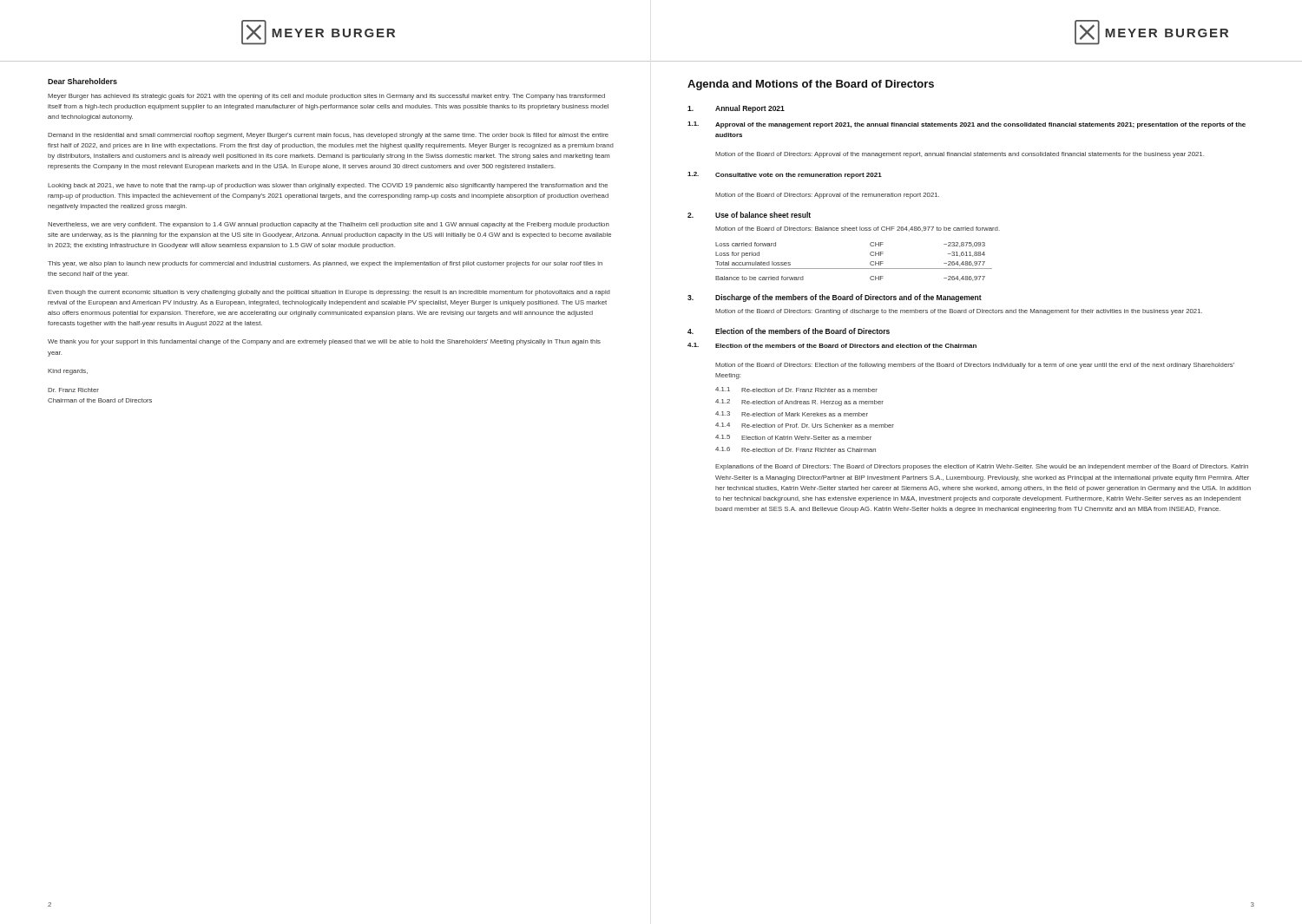1302x924 pixels.
Task: Click on the text block starting "Nevertheless, we are very"
Action: pyautogui.click(x=330, y=235)
